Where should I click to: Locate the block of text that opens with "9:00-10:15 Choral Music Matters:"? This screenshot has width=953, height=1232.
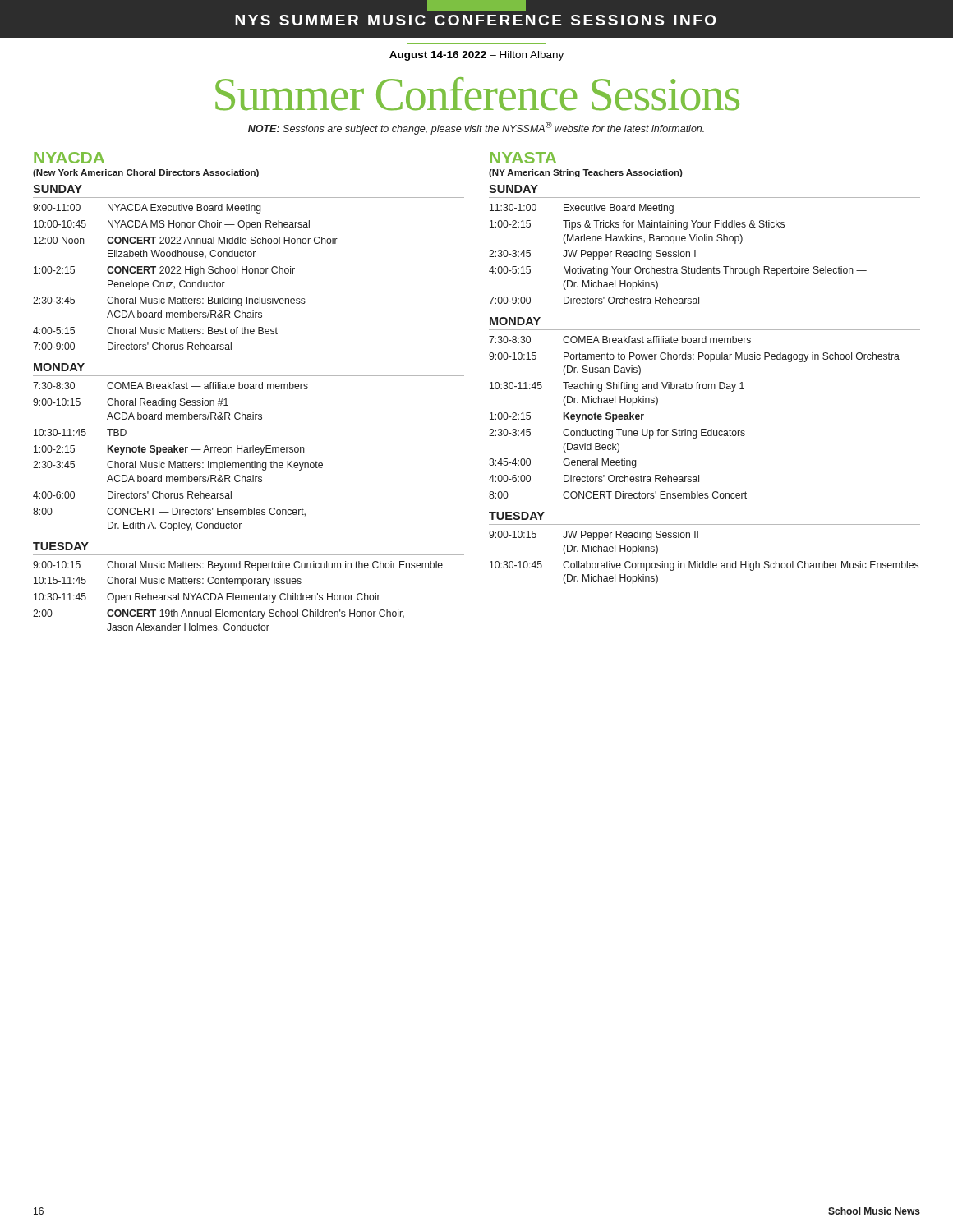(249, 565)
